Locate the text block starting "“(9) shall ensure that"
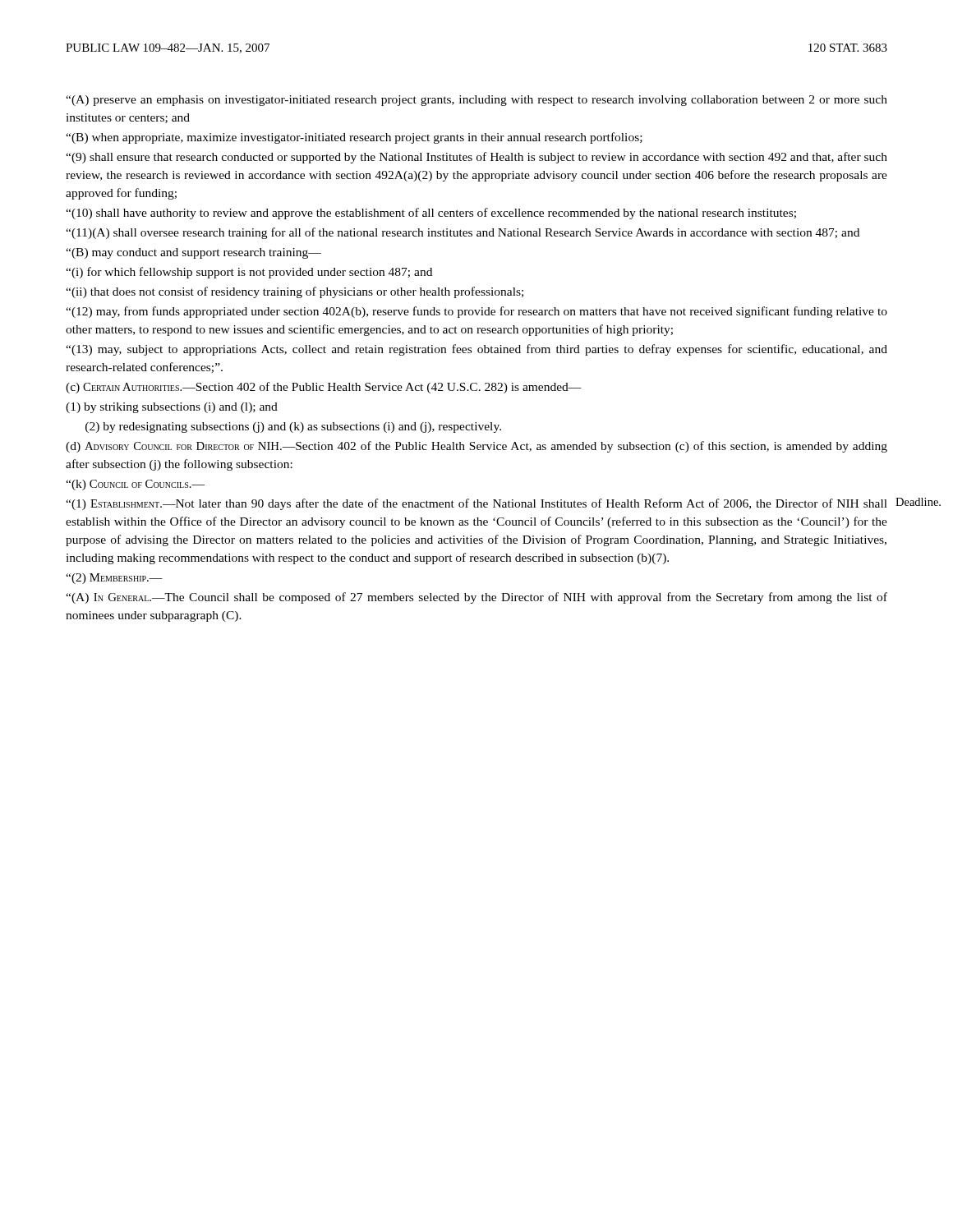The height and width of the screenshot is (1232, 953). (476, 175)
